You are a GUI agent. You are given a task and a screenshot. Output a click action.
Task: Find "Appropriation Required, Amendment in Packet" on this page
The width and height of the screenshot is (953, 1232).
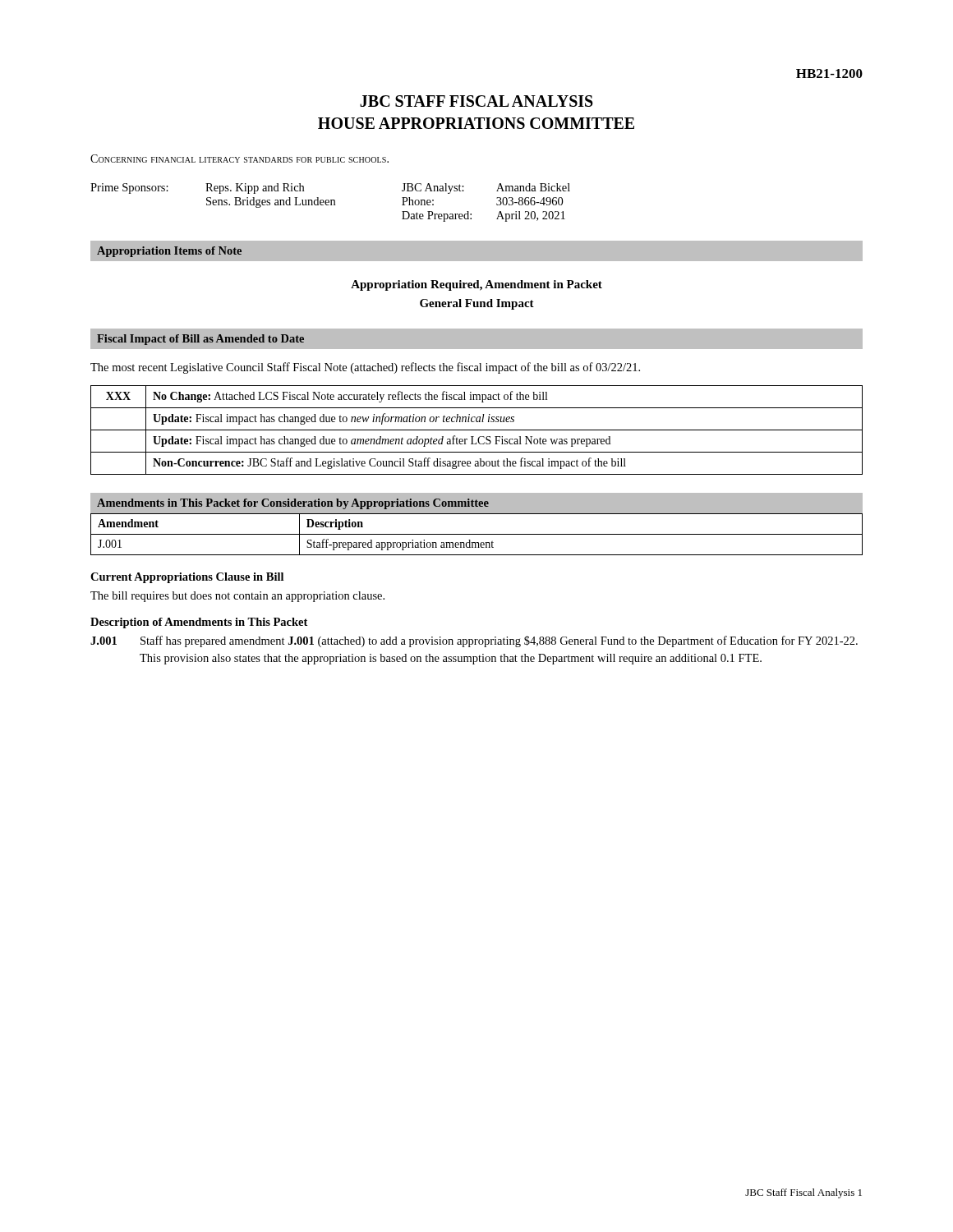point(476,284)
